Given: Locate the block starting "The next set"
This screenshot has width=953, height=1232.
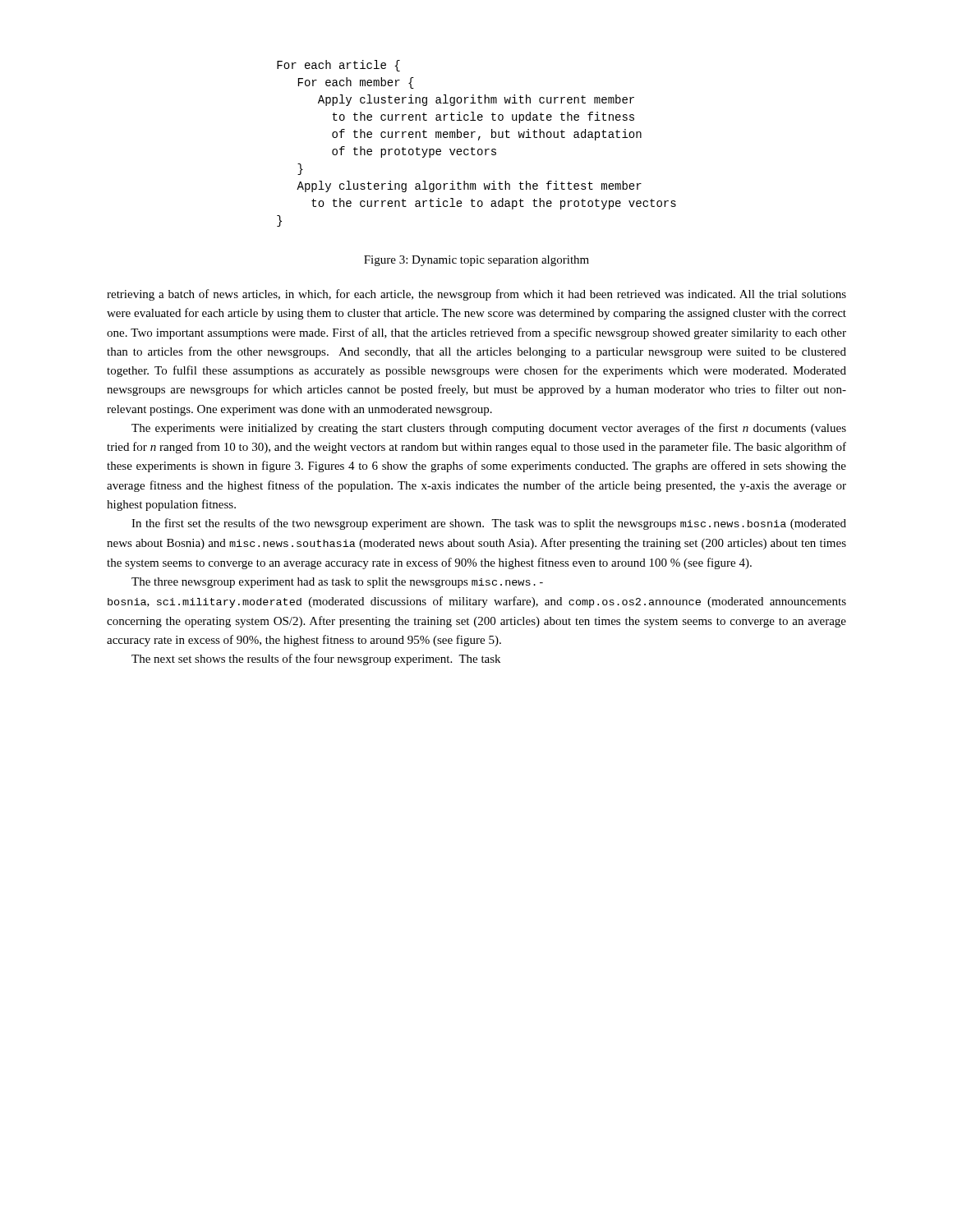Looking at the screenshot, I should (476, 660).
